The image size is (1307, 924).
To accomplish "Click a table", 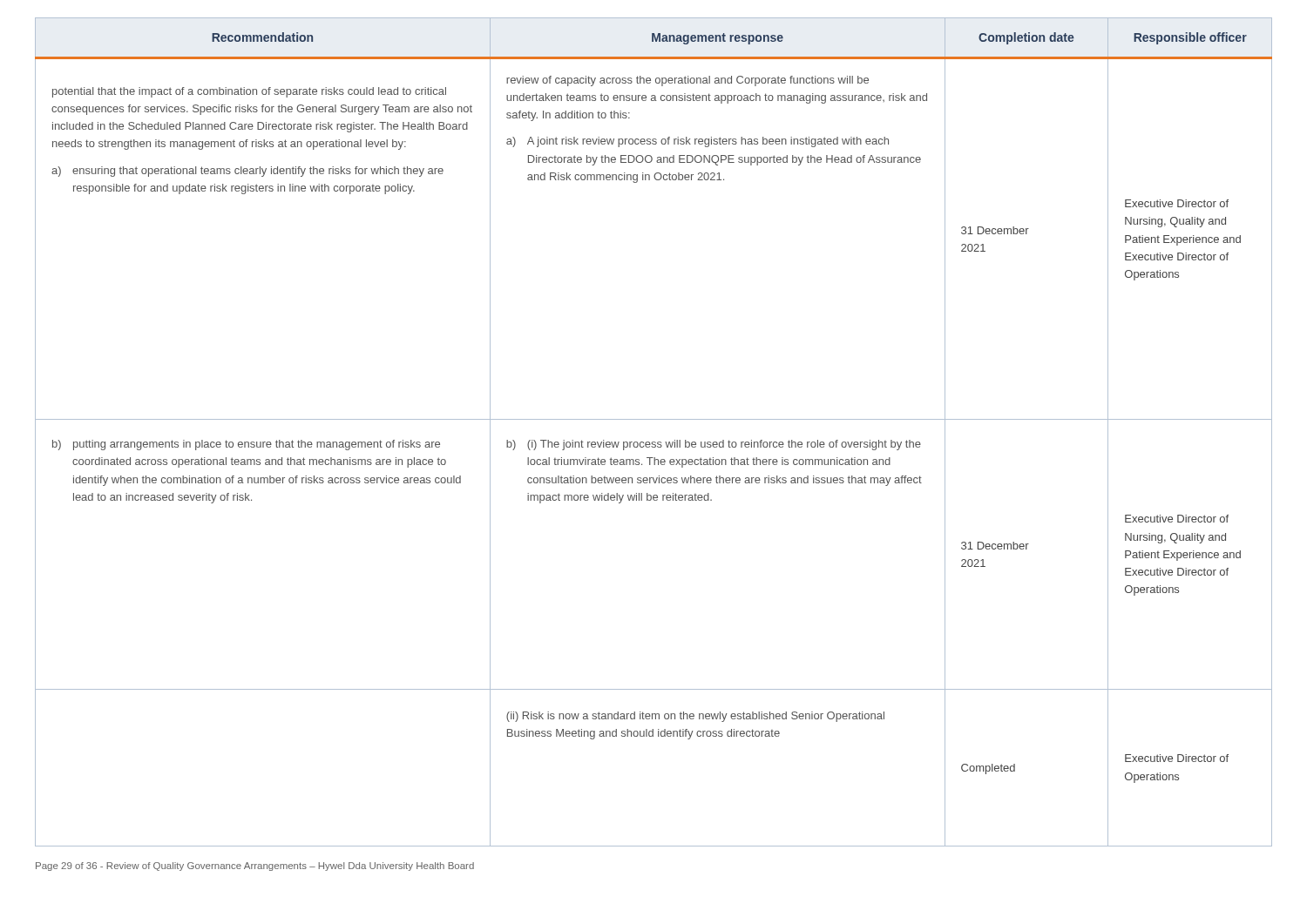I will coord(654,432).
